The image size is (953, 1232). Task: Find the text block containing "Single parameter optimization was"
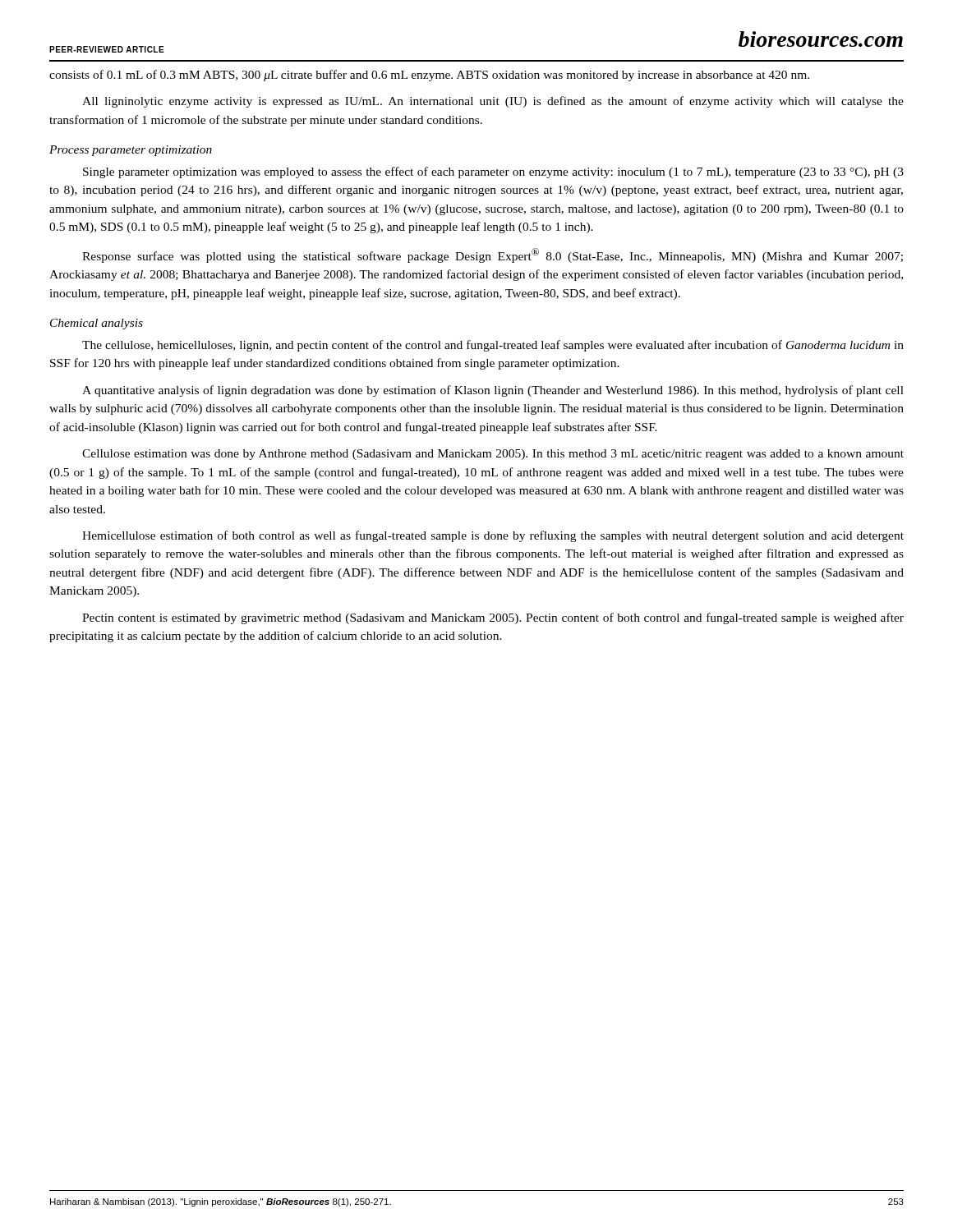[x=476, y=232]
